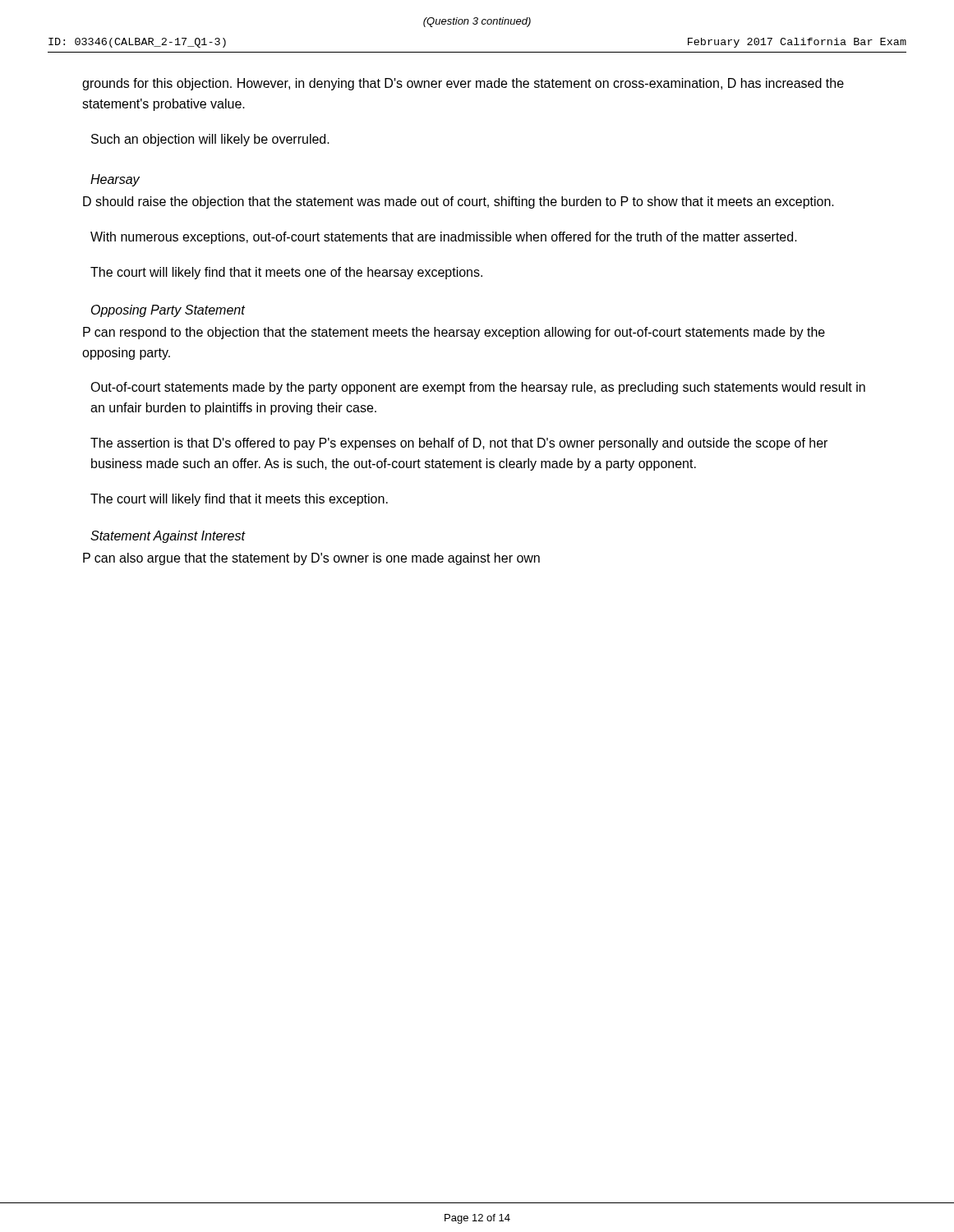Click the passage that begins "Such an objection"
Screen dimensions: 1232x954
(x=210, y=139)
